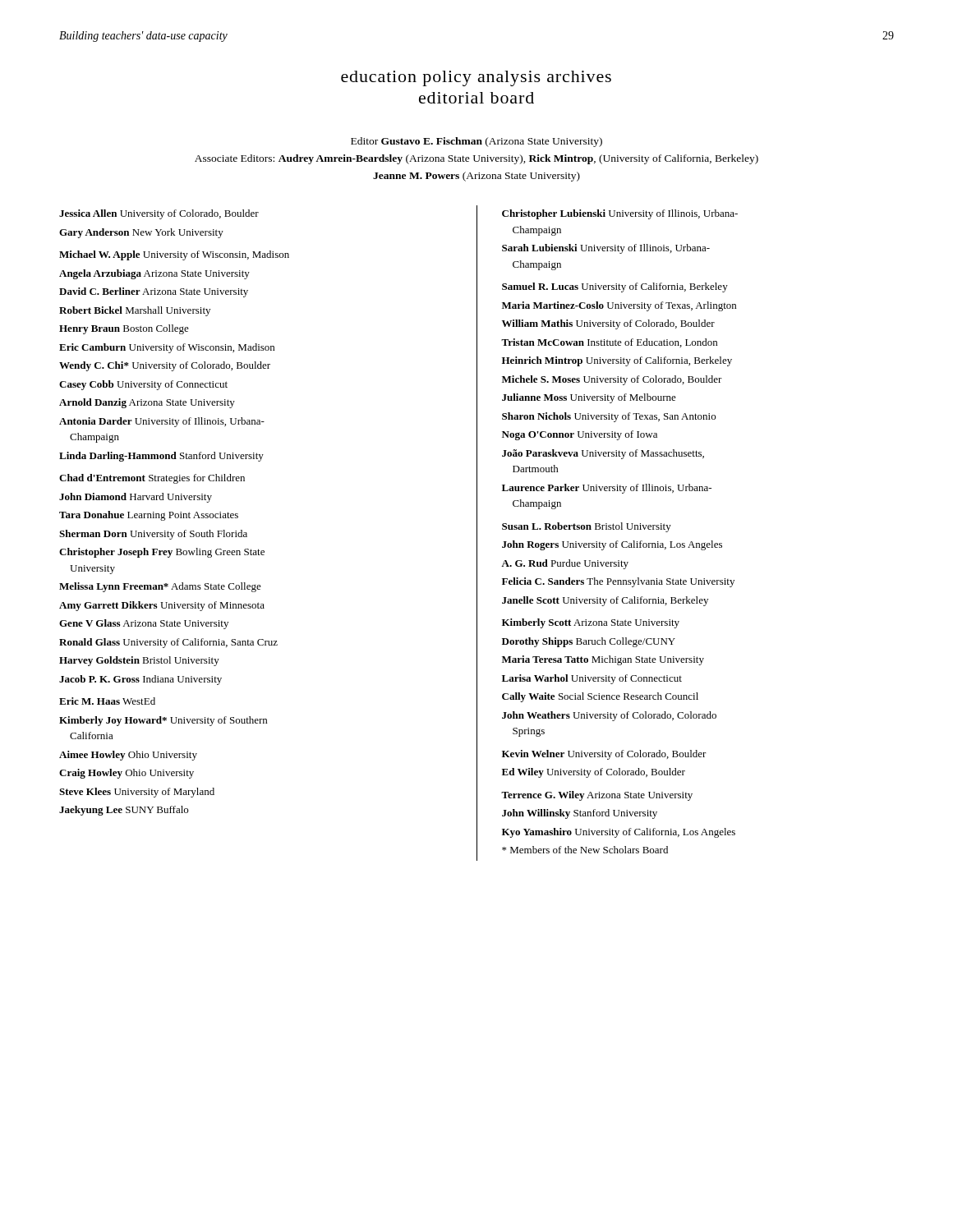Where is the passage that starts "Christopher Joseph Frey"?
The width and height of the screenshot is (953, 1232).
point(162,560)
